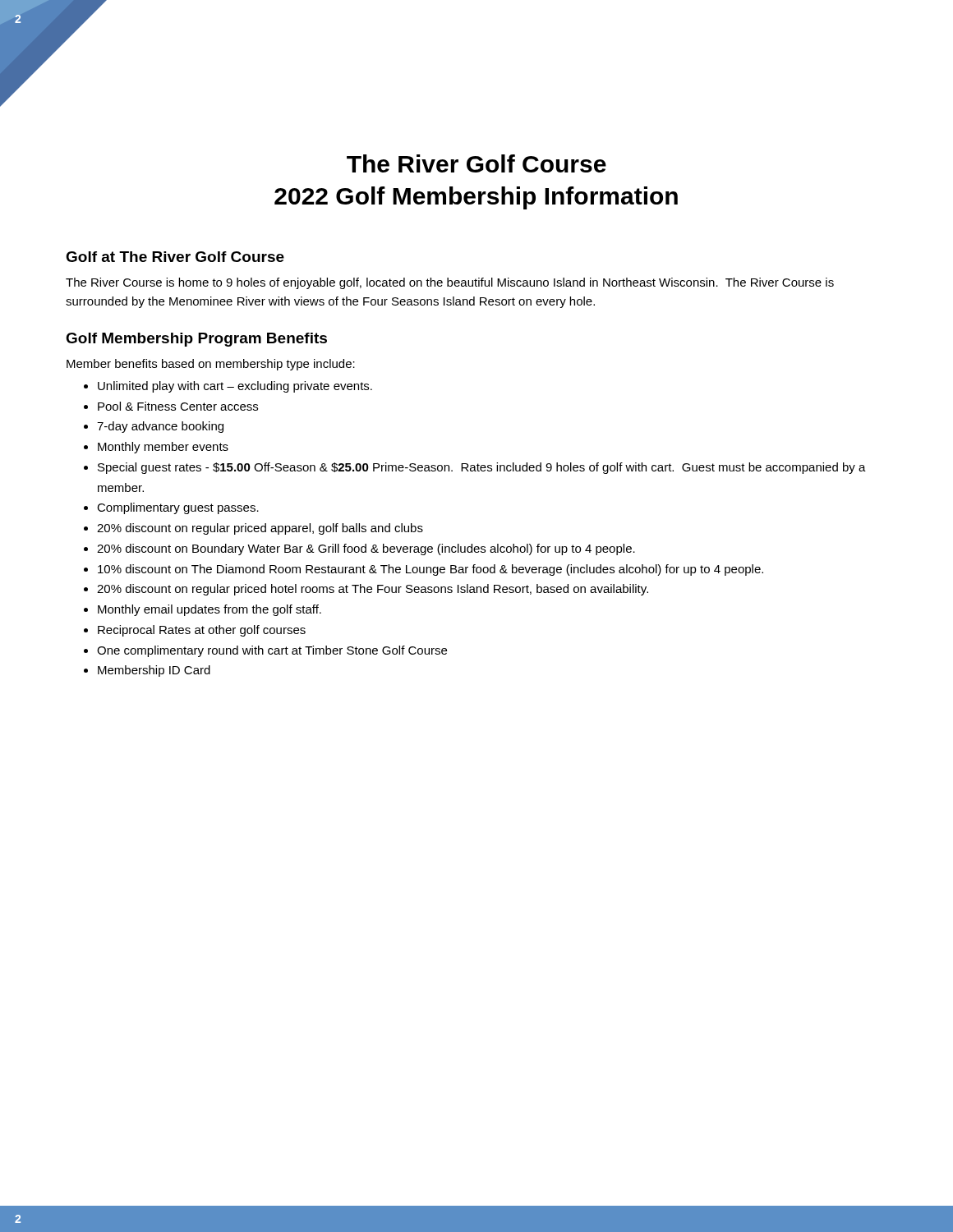This screenshot has height=1232, width=953.
Task: Where is the title that starts "The River Golf Course 2022"?
Action: coord(476,180)
